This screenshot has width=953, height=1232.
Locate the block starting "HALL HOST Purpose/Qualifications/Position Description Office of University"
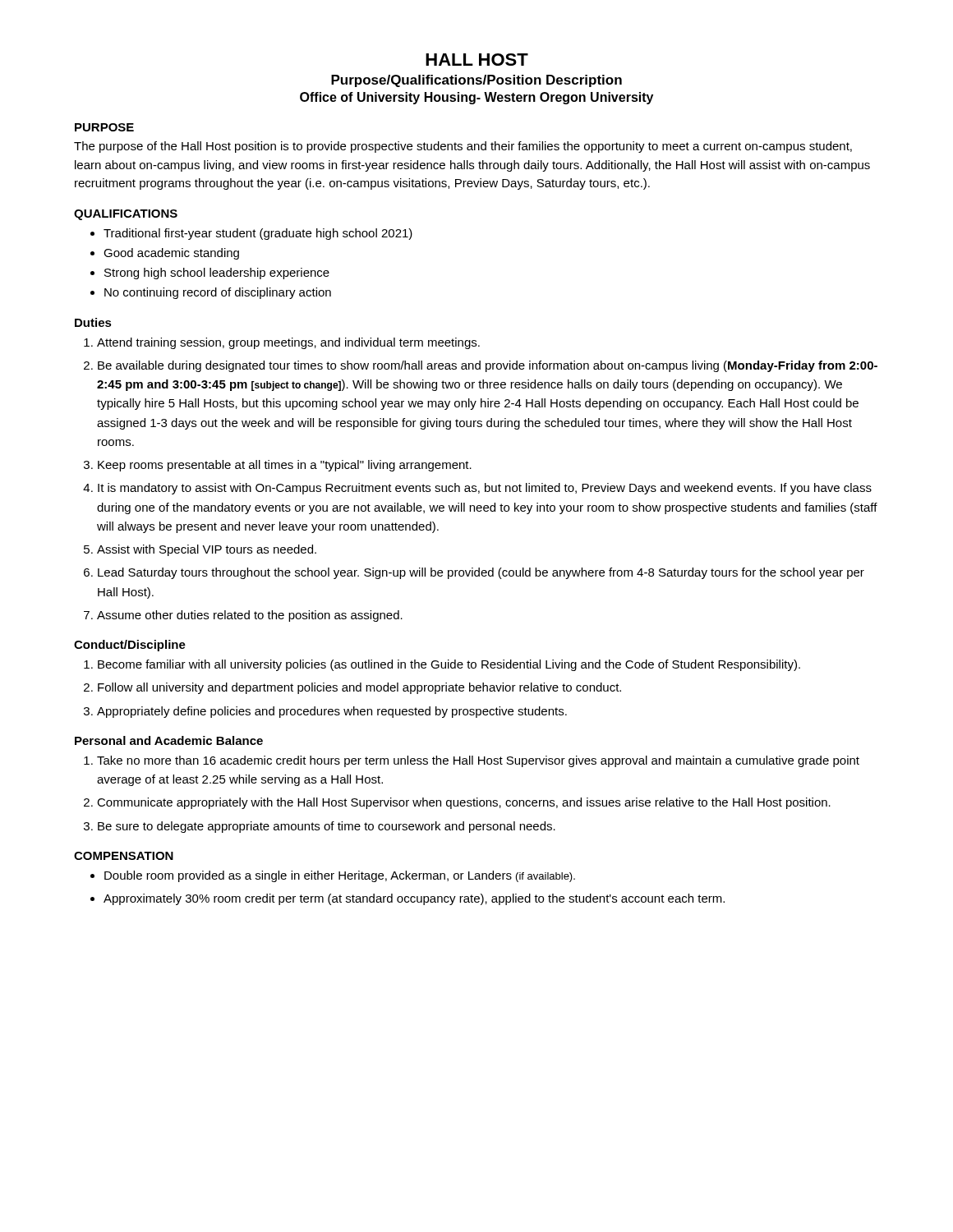coord(476,77)
